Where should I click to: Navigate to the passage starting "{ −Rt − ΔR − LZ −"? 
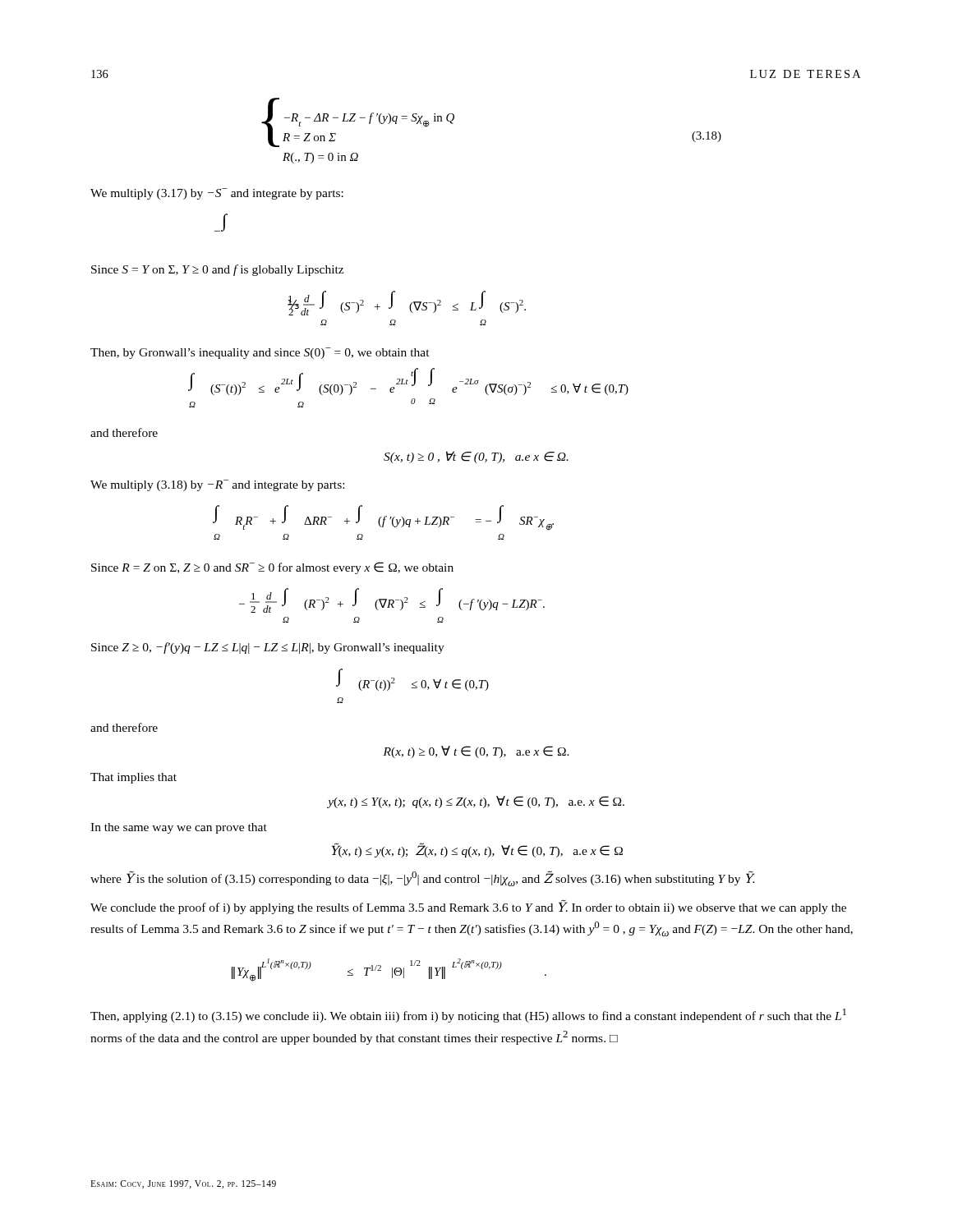[x=327, y=121]
